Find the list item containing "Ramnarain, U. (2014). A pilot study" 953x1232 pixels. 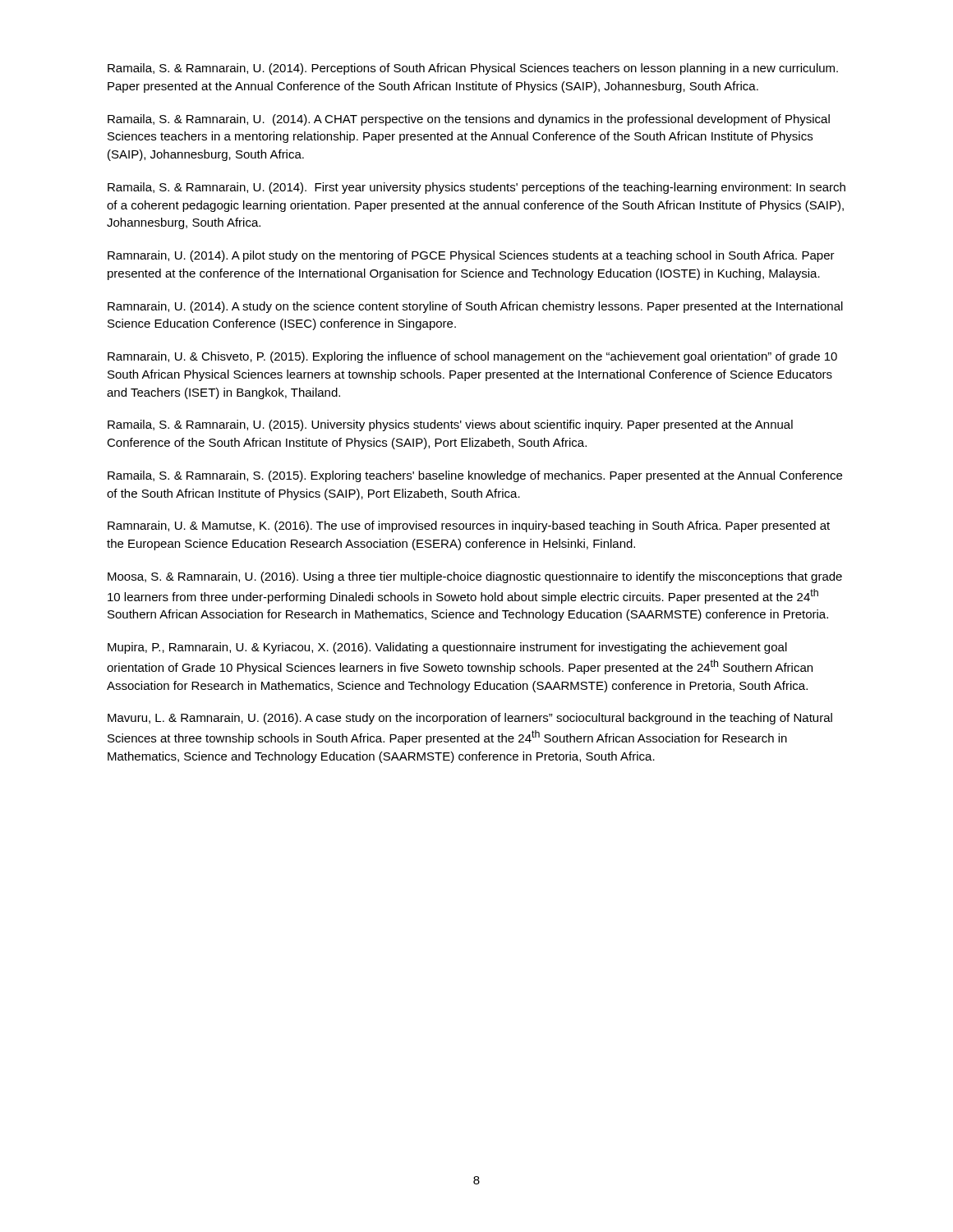pos(471,264)
